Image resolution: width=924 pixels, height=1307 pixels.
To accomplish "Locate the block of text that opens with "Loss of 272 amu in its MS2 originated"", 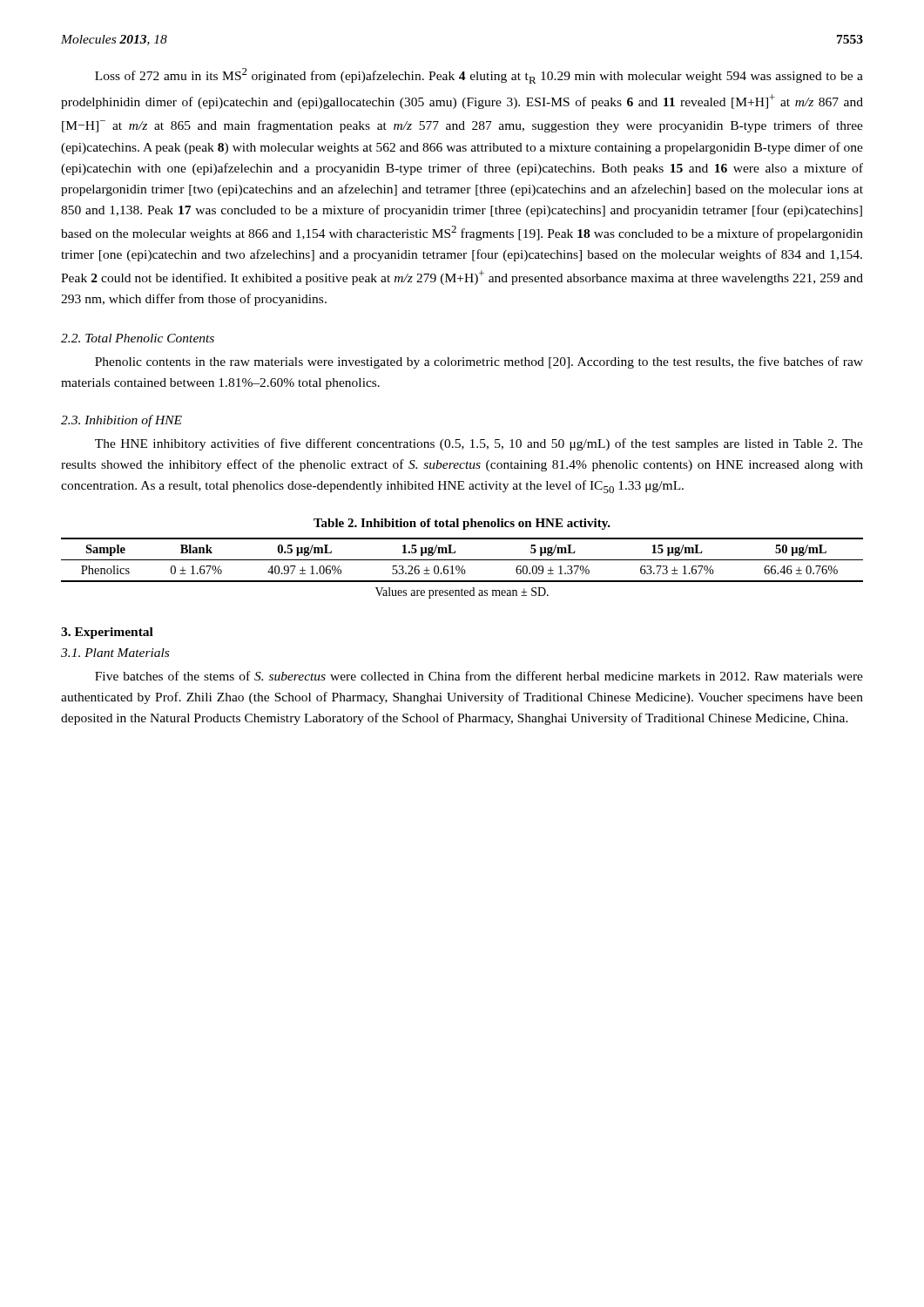I will (462, 186).
